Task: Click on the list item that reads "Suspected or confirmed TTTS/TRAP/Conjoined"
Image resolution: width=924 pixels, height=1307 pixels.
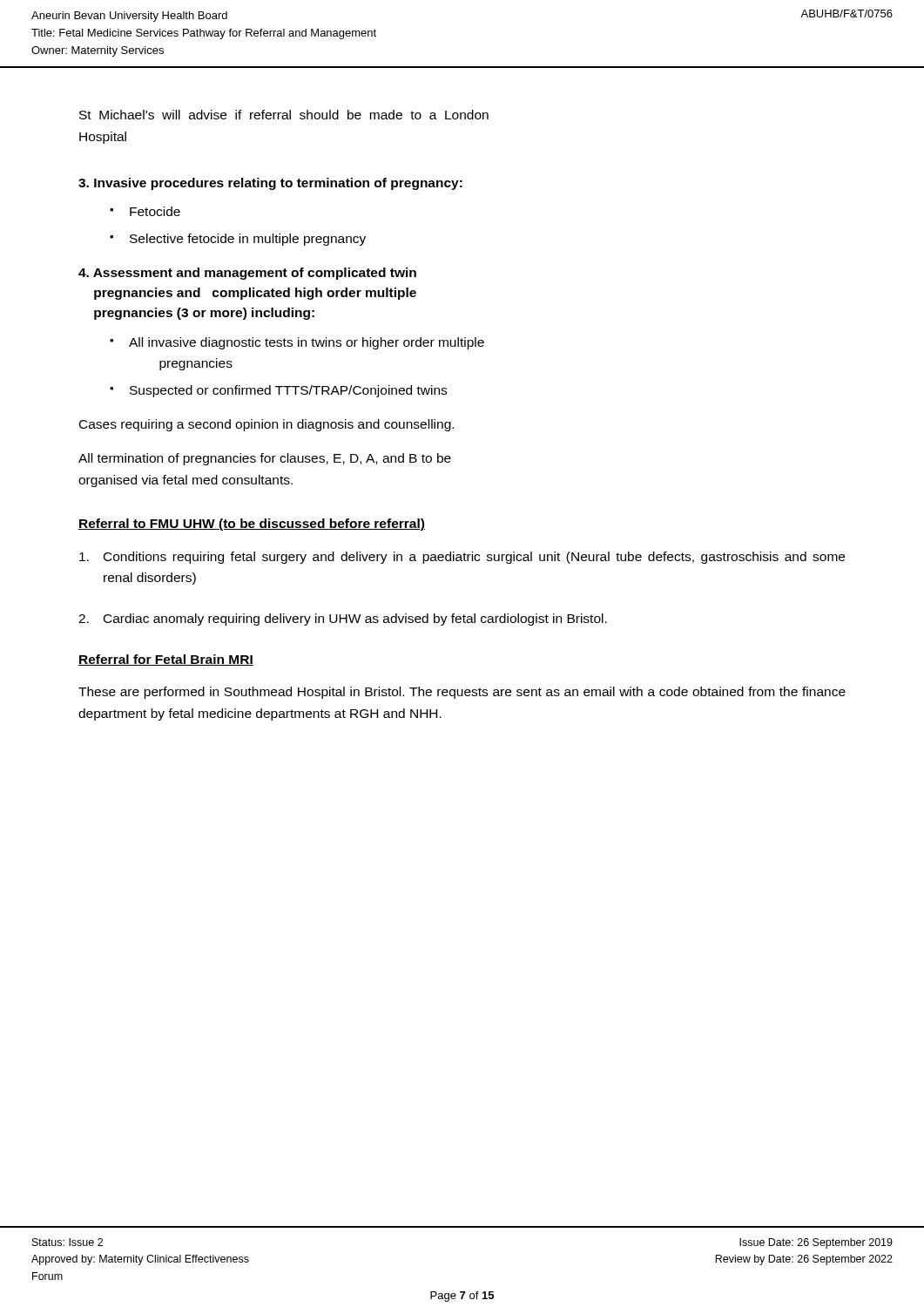Action: pos(288,390)
